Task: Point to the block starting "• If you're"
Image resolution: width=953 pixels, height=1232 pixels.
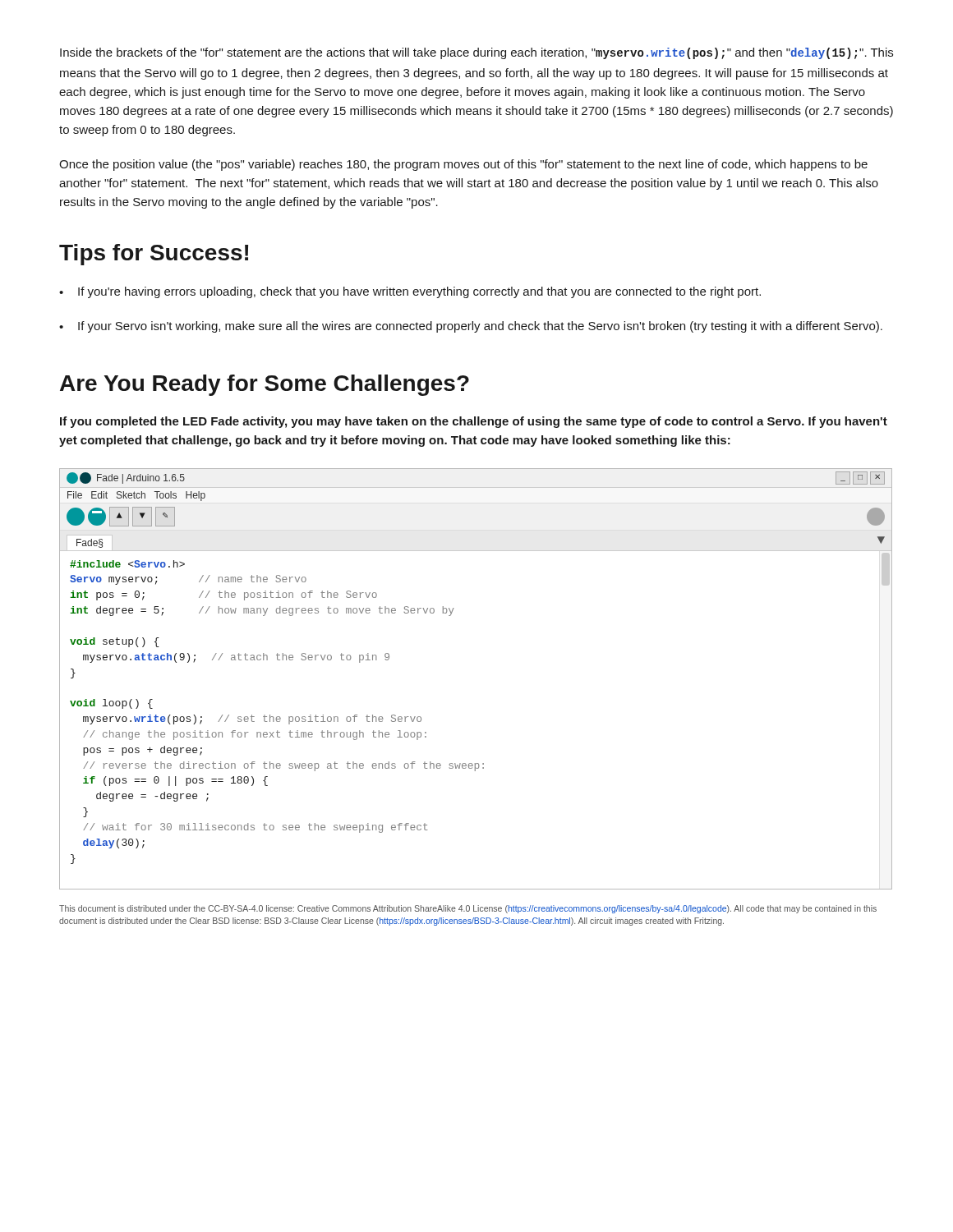Action: coord(476,292)
